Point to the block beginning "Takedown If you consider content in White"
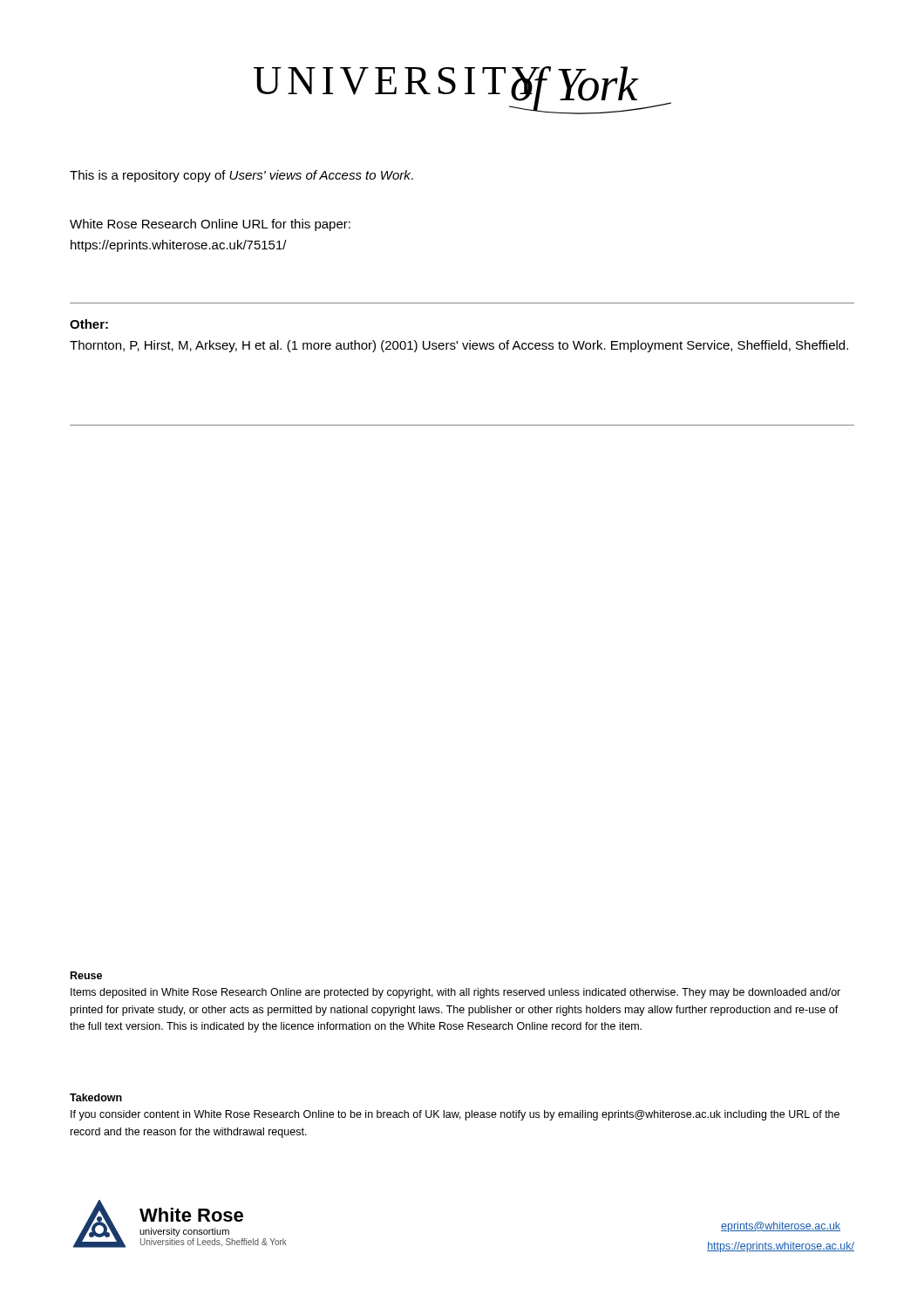This screenshot has height=1308, width=924. point(455,1115)
